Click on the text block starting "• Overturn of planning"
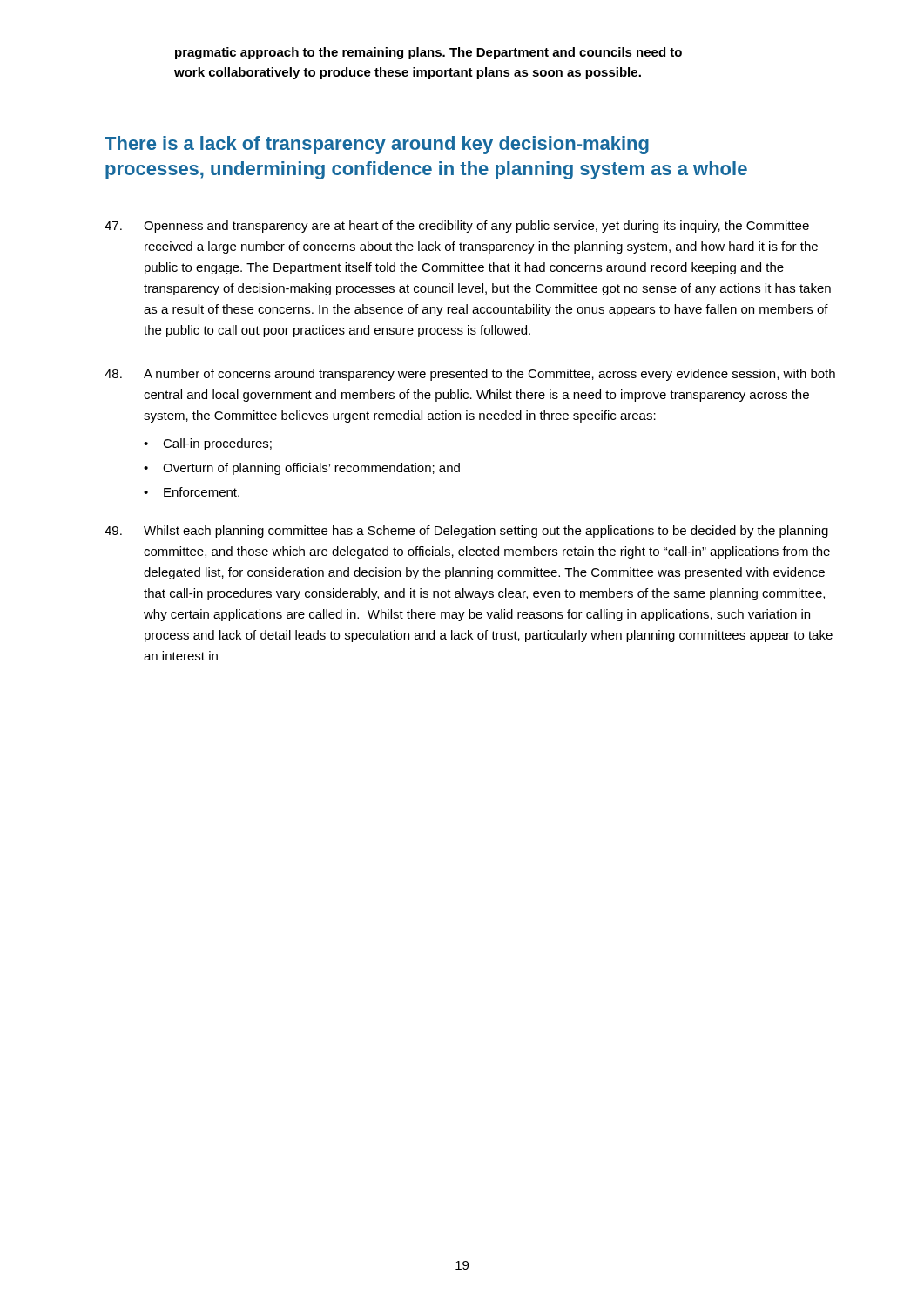The width and height of the screenshot is (924, 1307). click(302, 468)
